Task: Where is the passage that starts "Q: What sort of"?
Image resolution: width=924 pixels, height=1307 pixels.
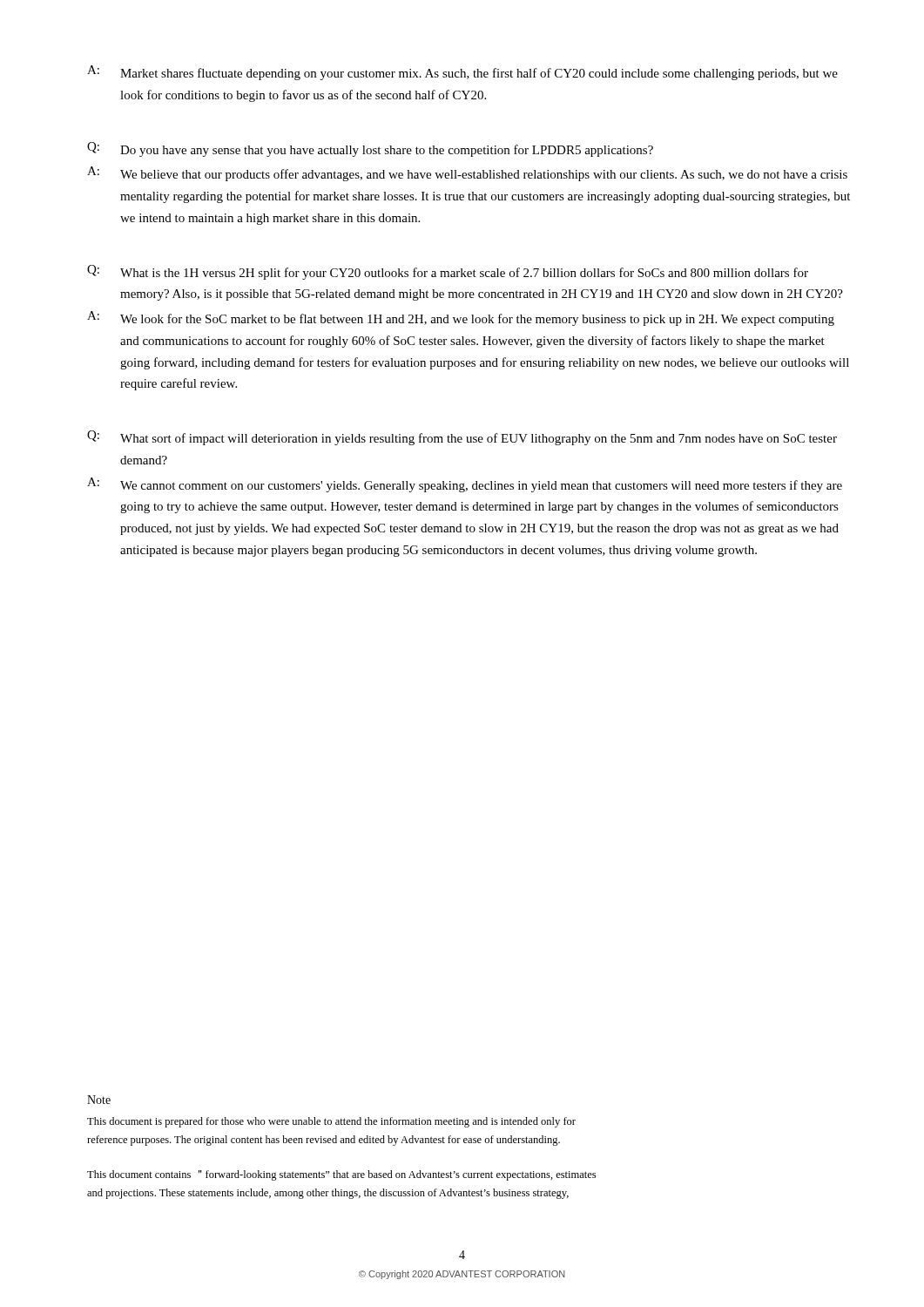Action: click(470, 449)
